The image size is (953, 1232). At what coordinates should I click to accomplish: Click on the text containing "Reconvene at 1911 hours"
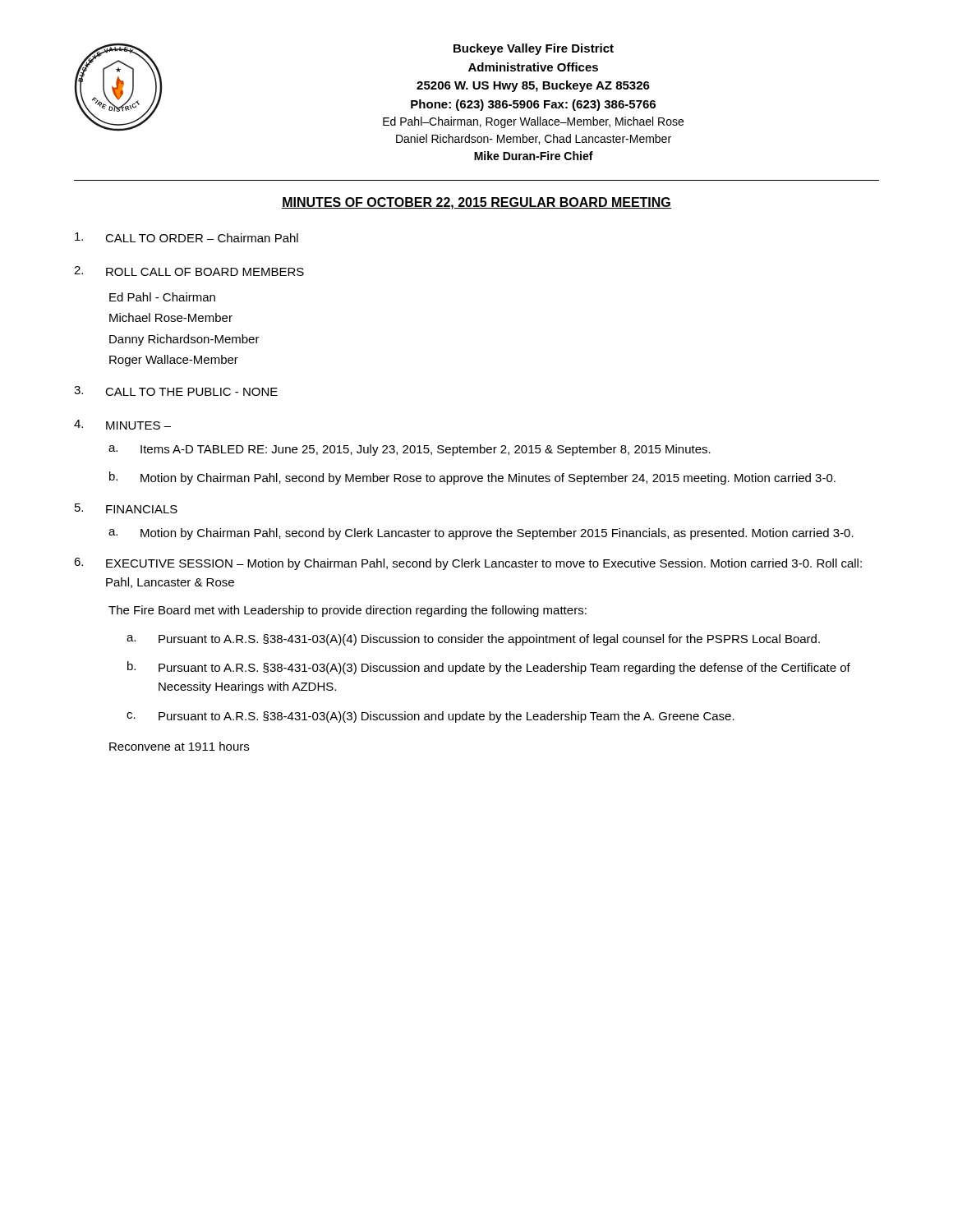[179, 746]
